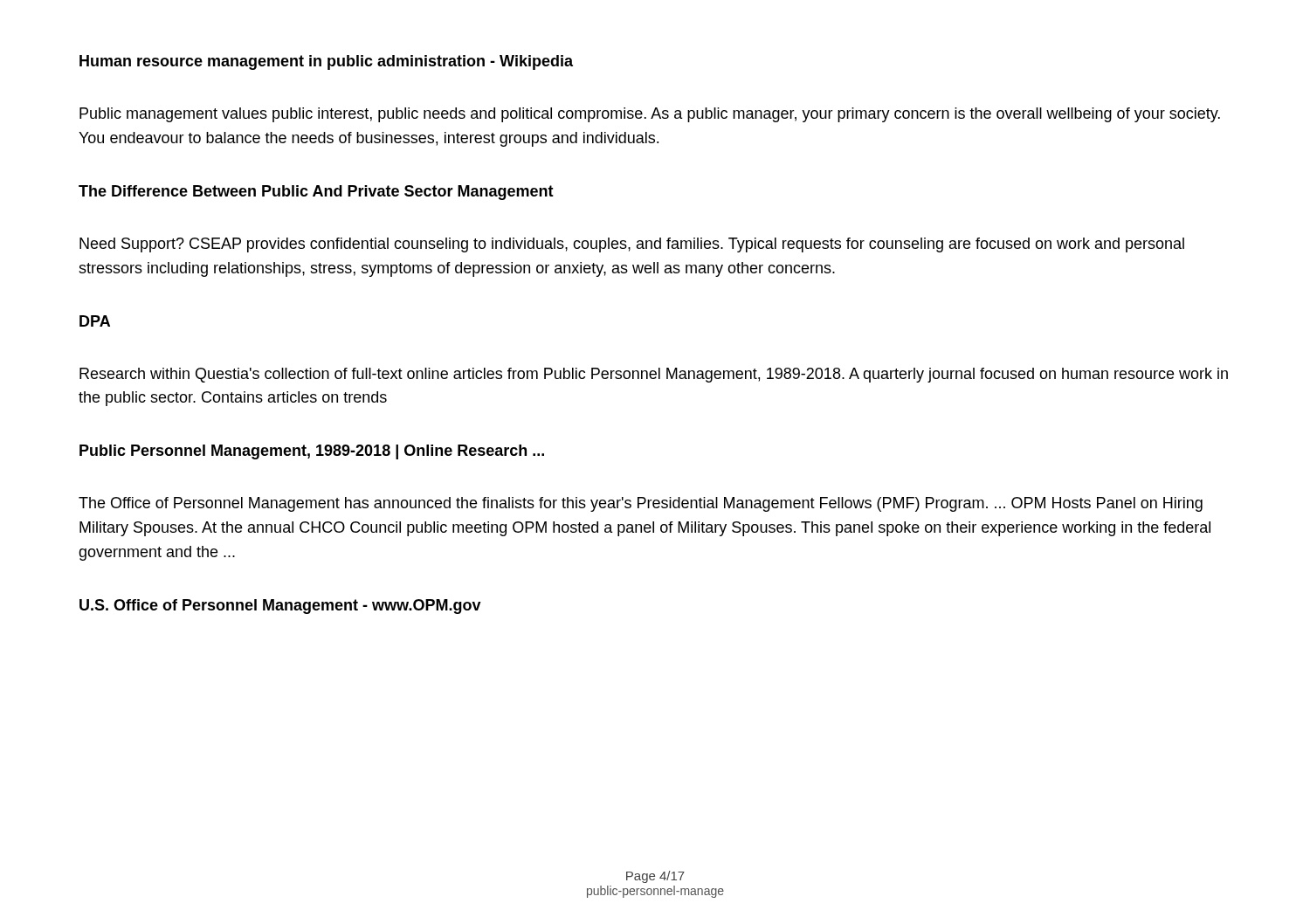Click the passage that begins "Need Support? CSEAP"
1310x924 pixels.
[632, 256]
